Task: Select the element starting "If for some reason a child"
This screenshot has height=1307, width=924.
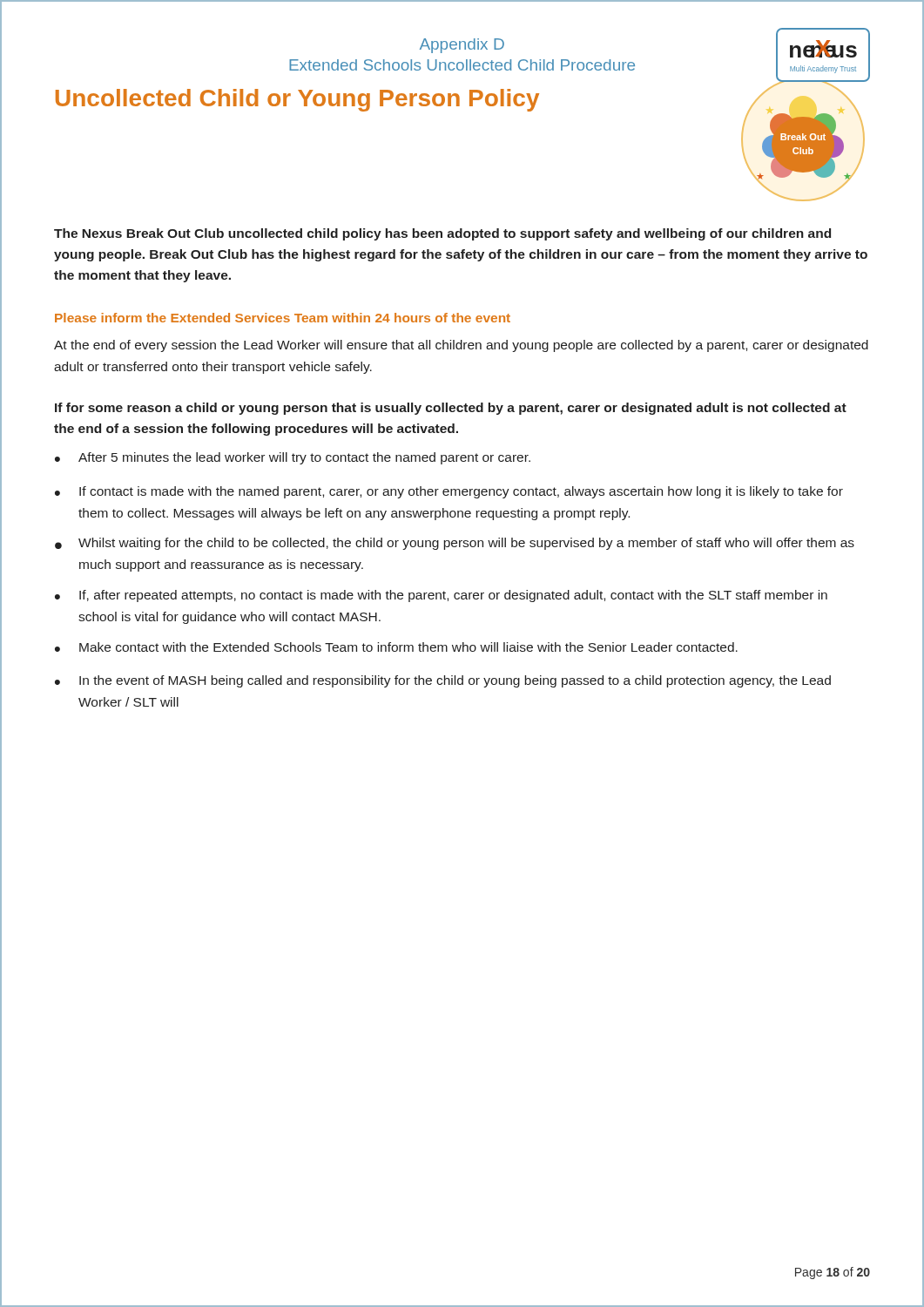Action: pos(450,418)
